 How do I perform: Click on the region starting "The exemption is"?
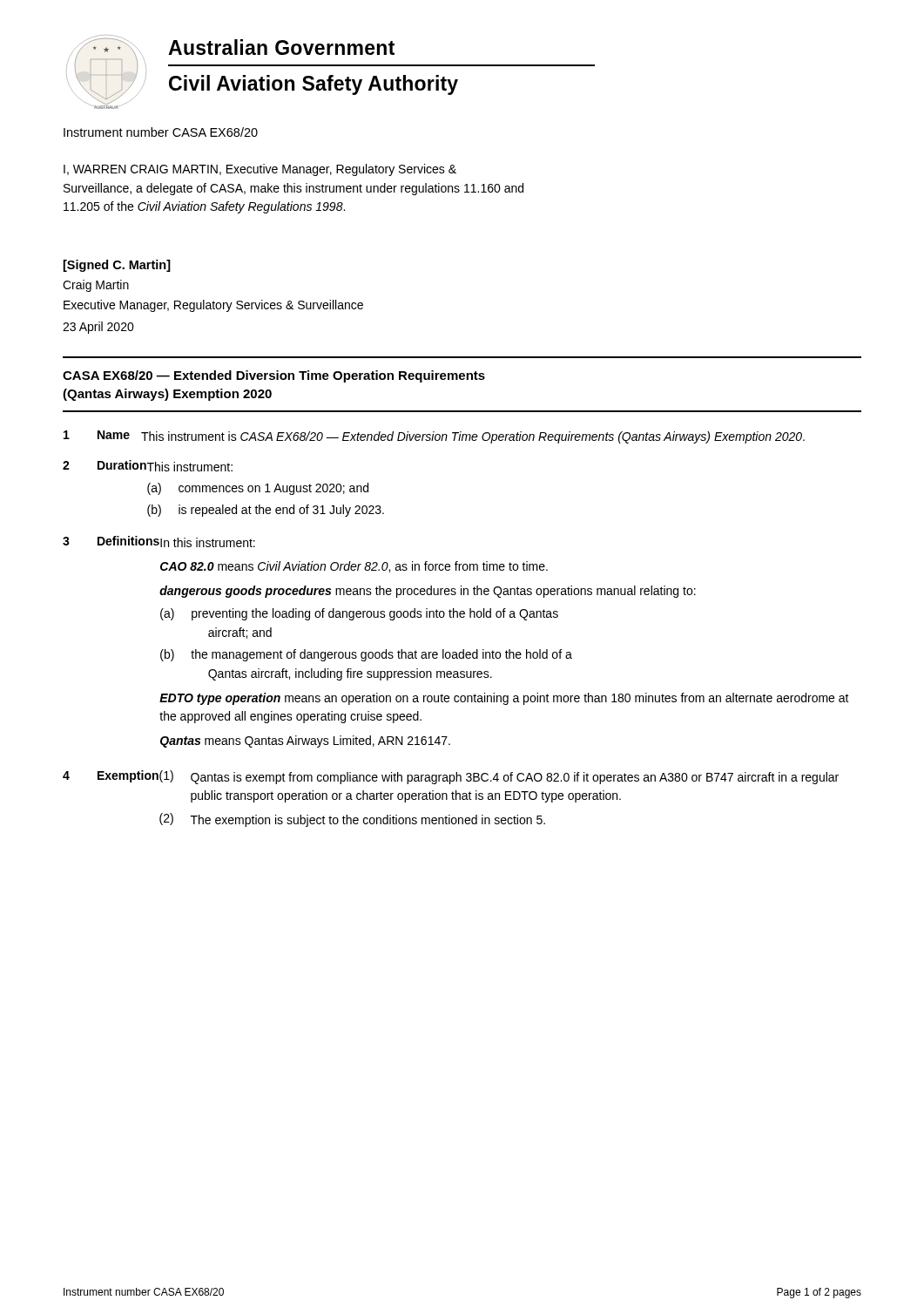(368, 820)
